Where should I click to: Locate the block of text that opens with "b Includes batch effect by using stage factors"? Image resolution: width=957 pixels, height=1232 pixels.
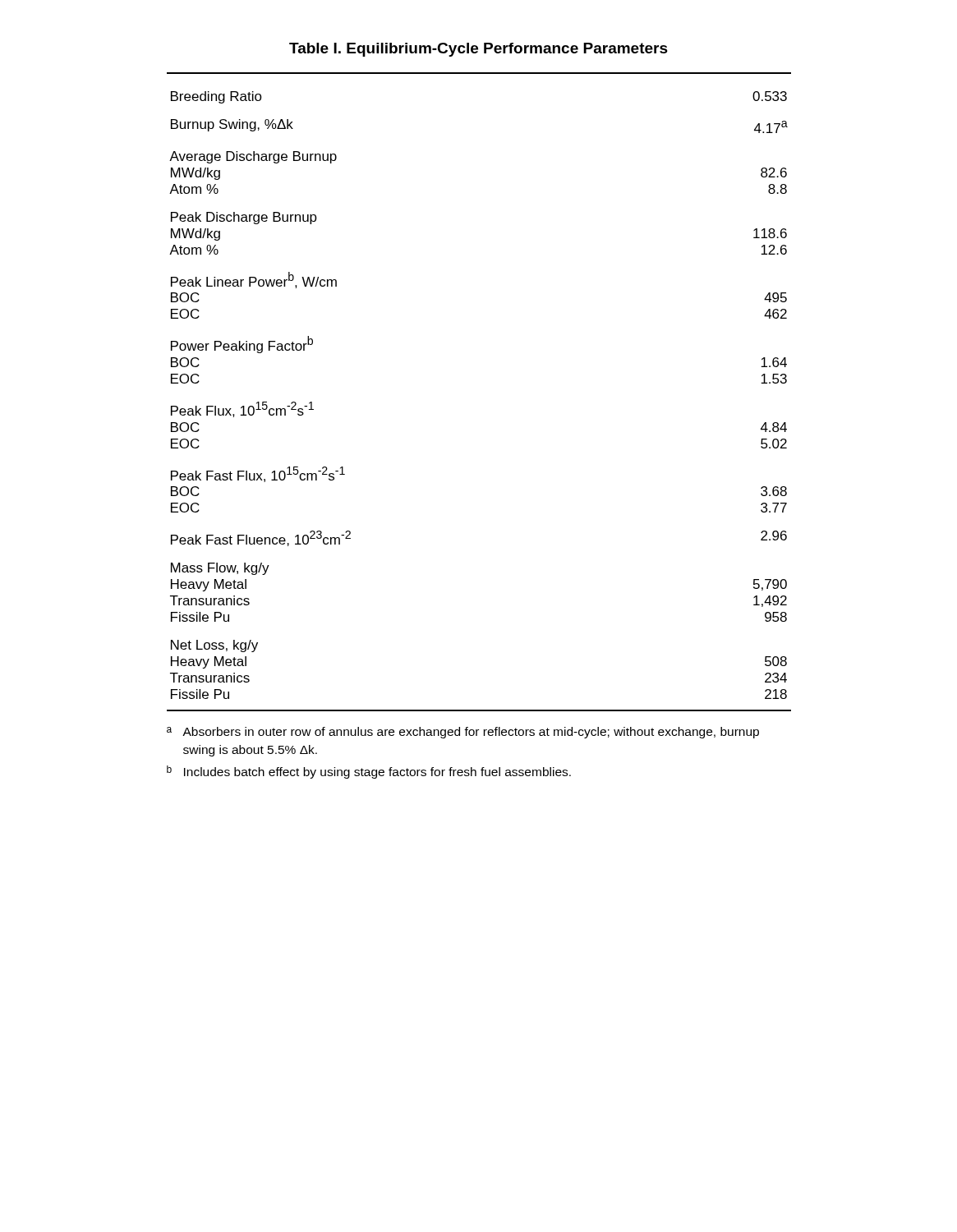(x=478, y=772)
